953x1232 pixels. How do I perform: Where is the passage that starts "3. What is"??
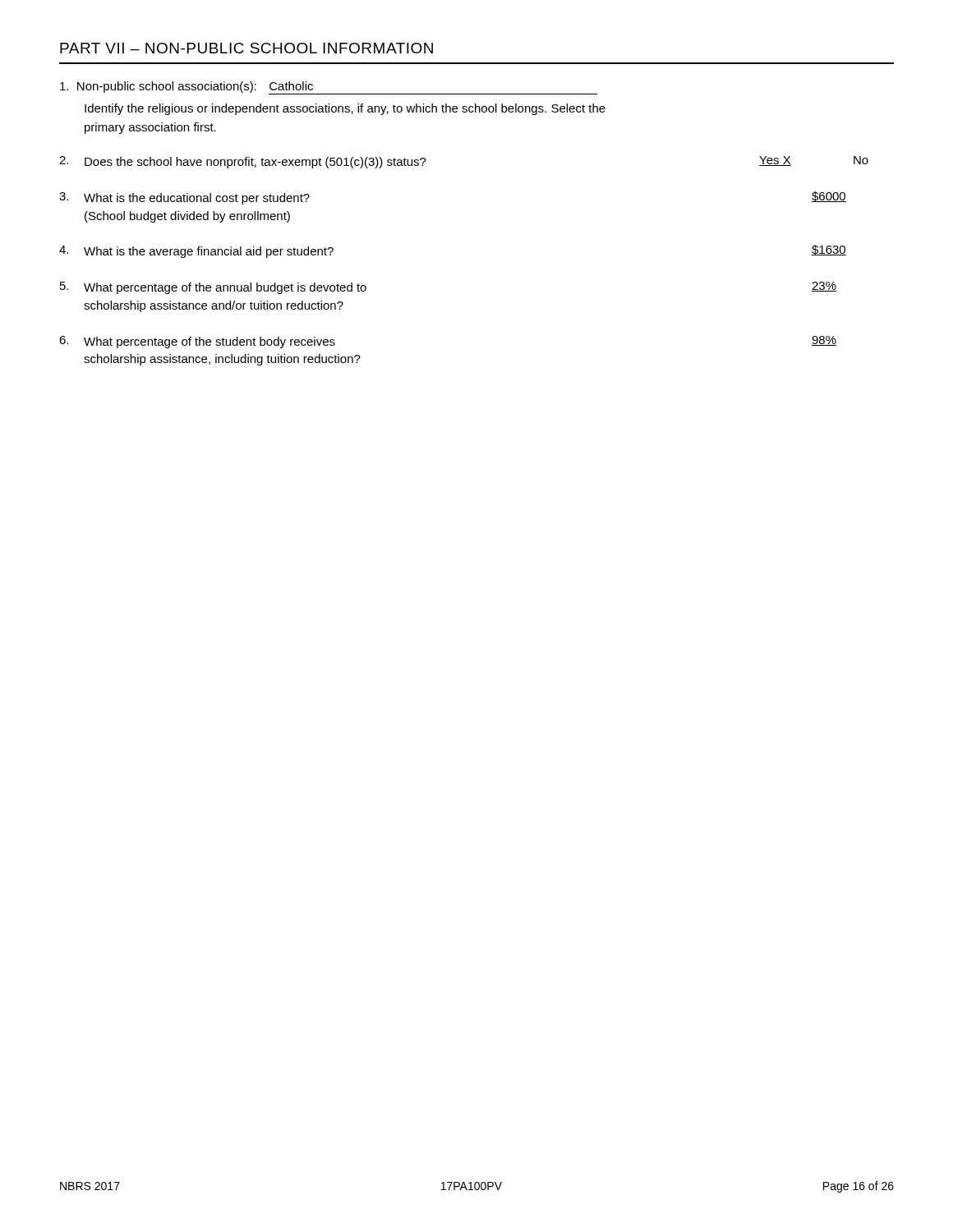(x=200, y=197)
